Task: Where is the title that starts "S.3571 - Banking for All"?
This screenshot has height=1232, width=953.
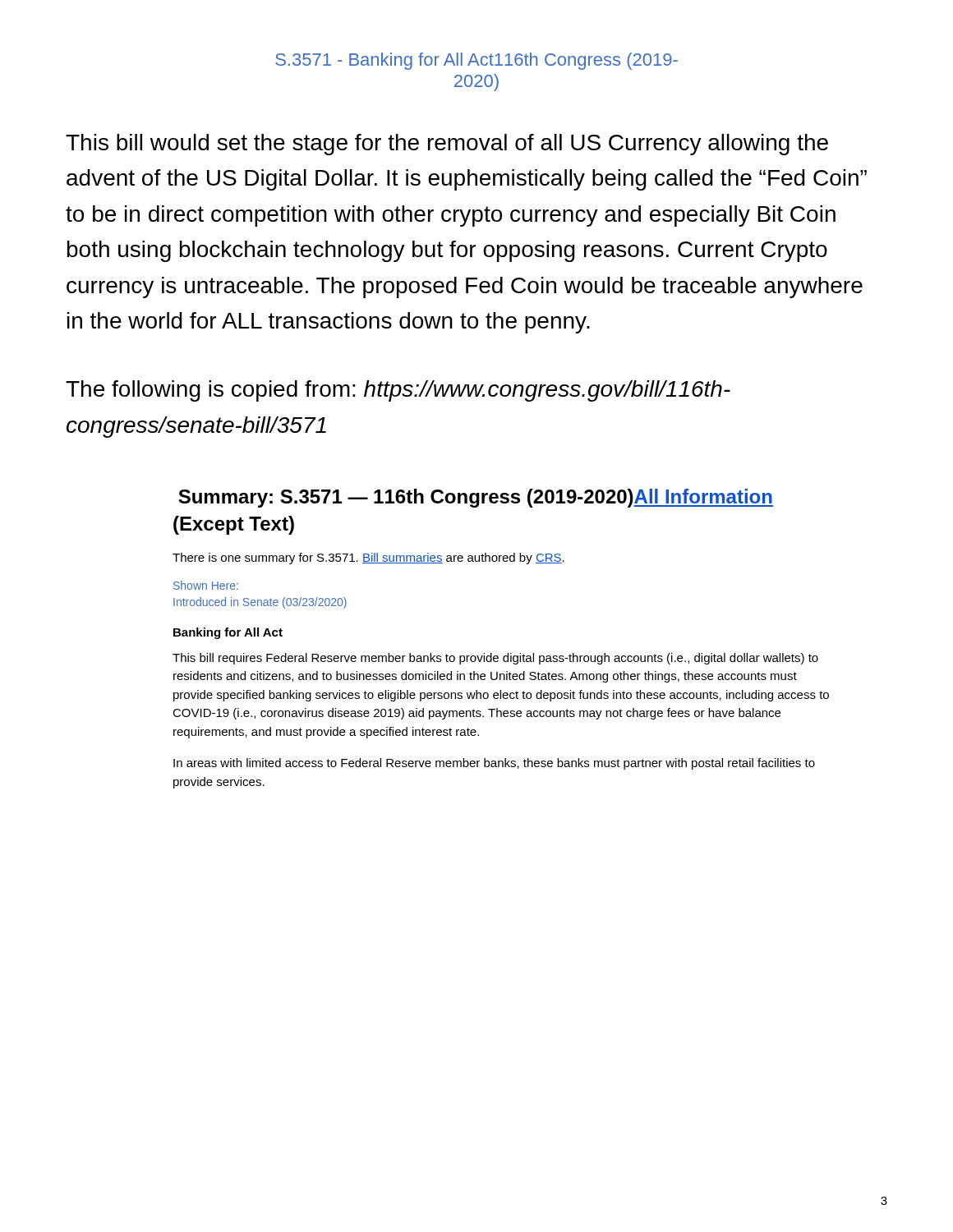Action: [476, 70]
